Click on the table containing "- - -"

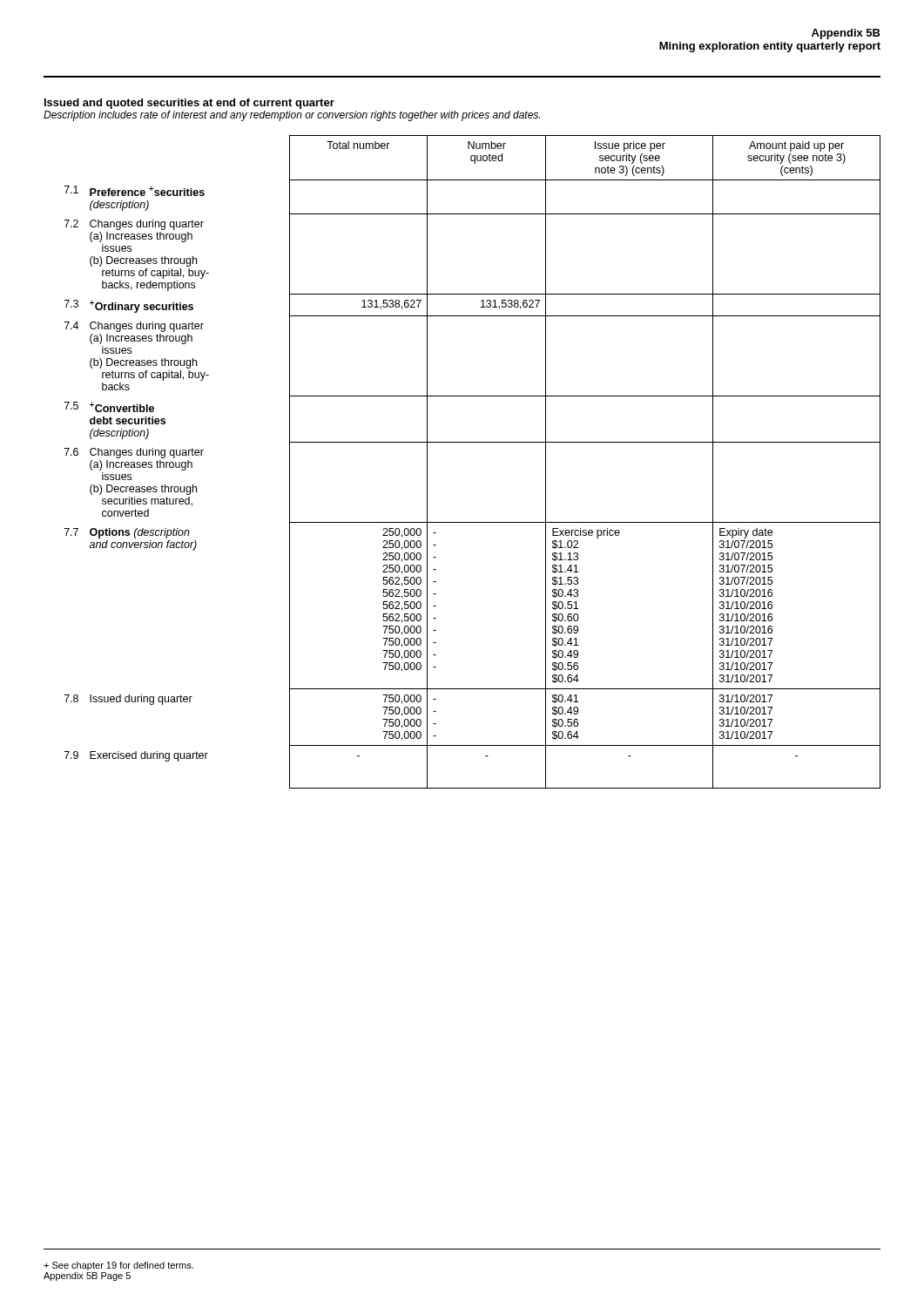(x=462, y=462)
